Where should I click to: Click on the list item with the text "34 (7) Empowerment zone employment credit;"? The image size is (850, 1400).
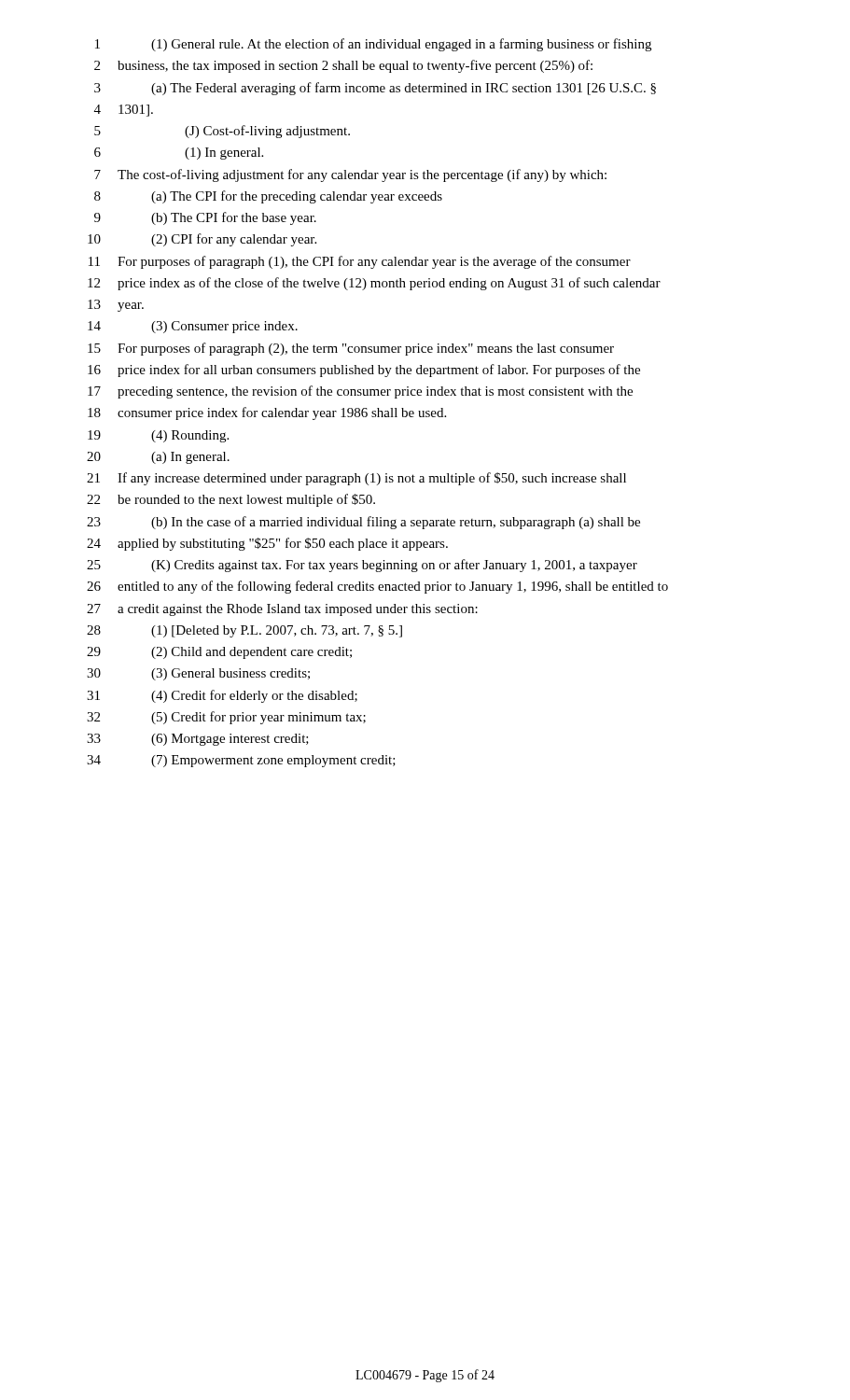point(241,761)
